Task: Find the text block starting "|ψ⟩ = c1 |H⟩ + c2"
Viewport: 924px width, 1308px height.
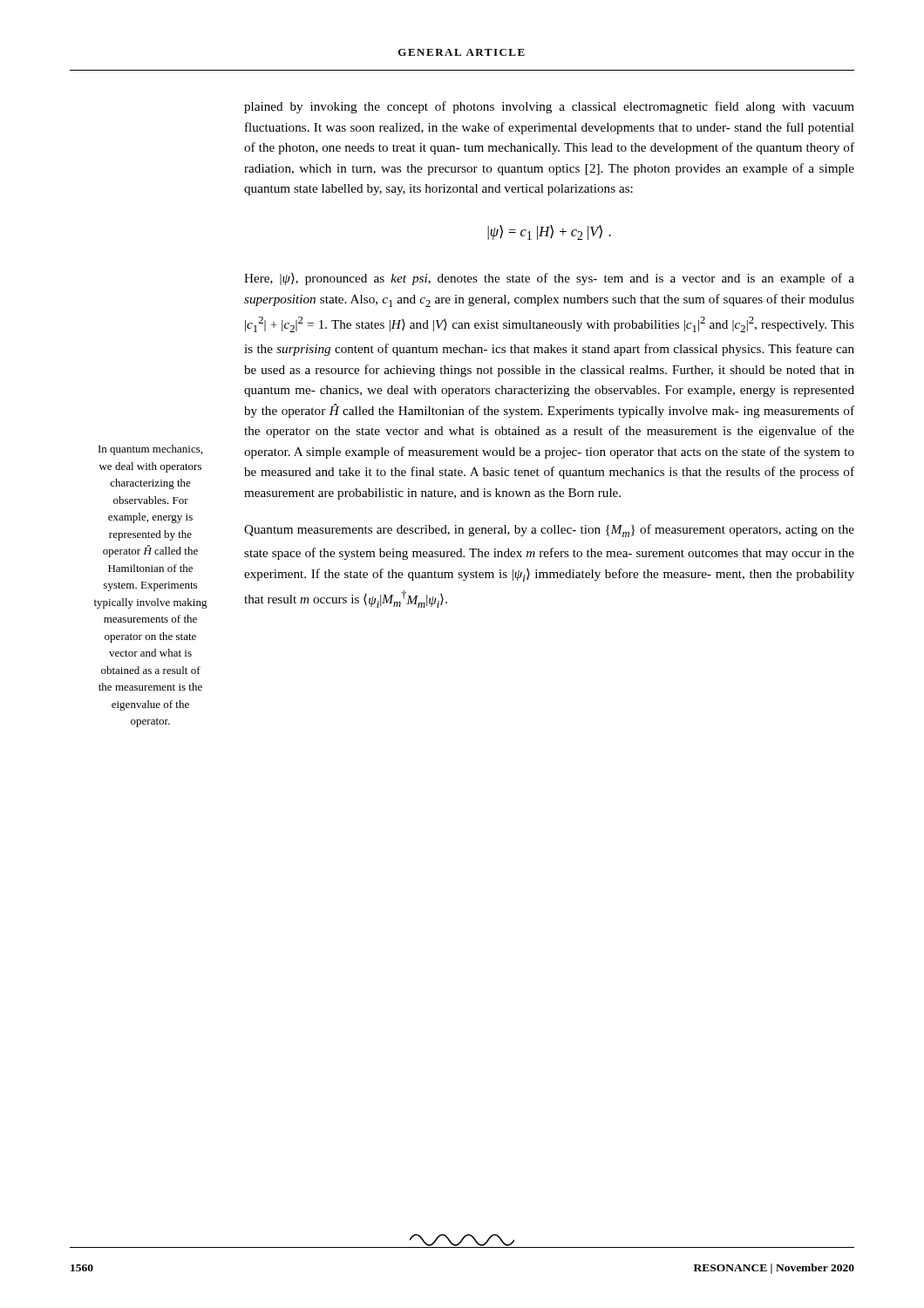Action: pyautogui.click(x=549, y=233)
